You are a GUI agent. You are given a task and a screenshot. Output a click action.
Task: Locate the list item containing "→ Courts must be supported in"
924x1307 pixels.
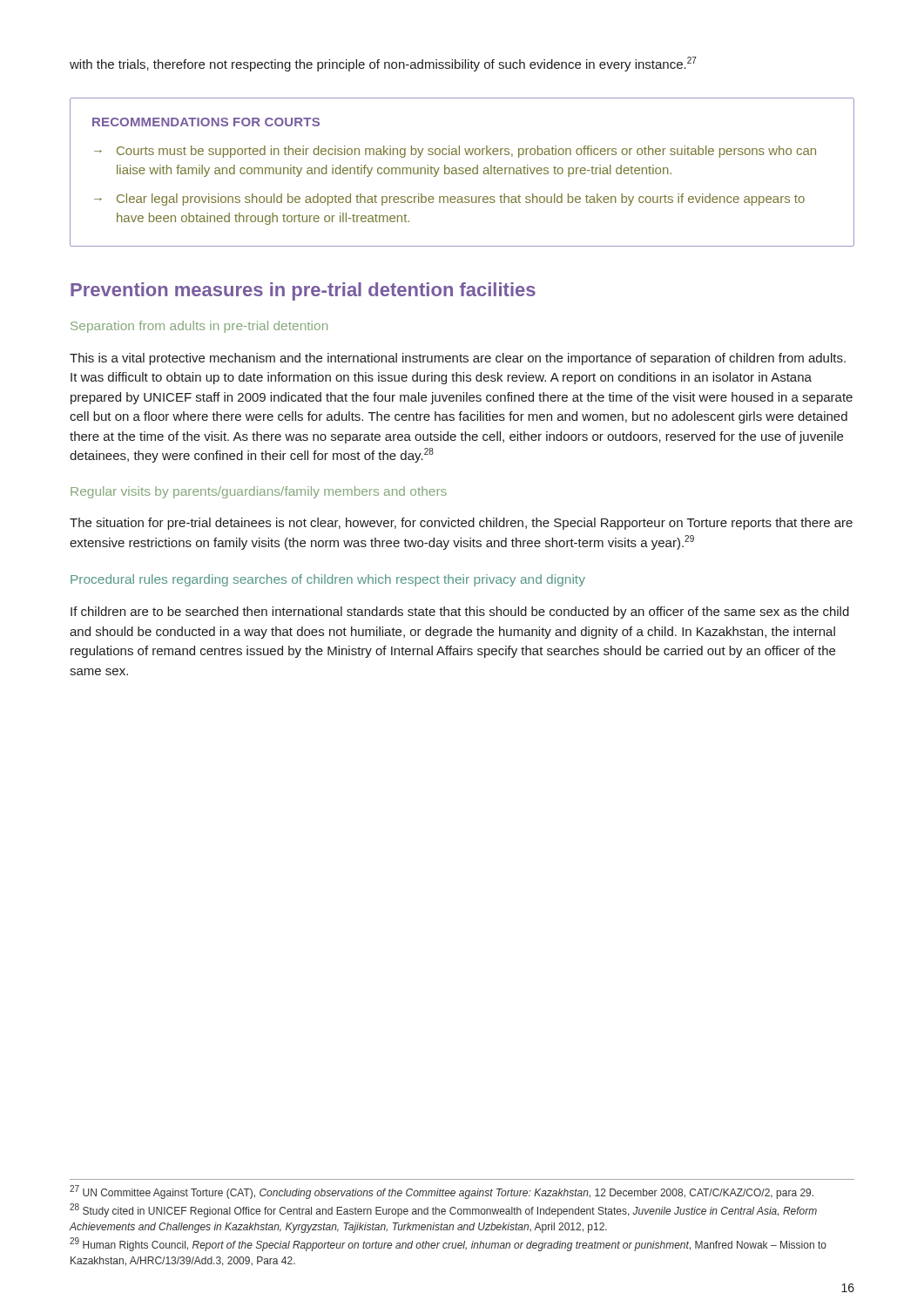coord(462,160)
